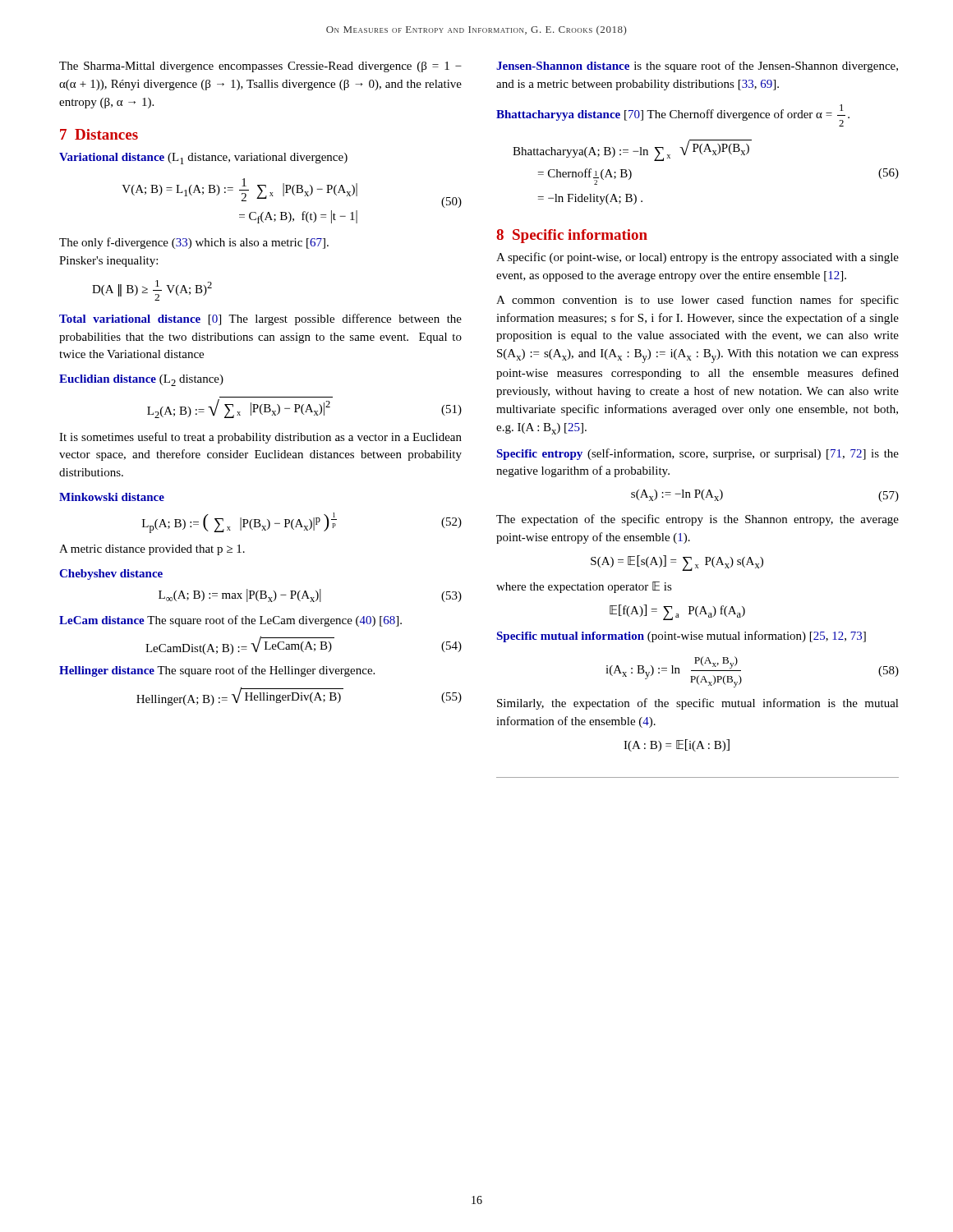The height and width of the screenshot is (1232, 953).
Task: Find the text block that reads "Specific mutual information (point-wise"
Action: (698, 637)
